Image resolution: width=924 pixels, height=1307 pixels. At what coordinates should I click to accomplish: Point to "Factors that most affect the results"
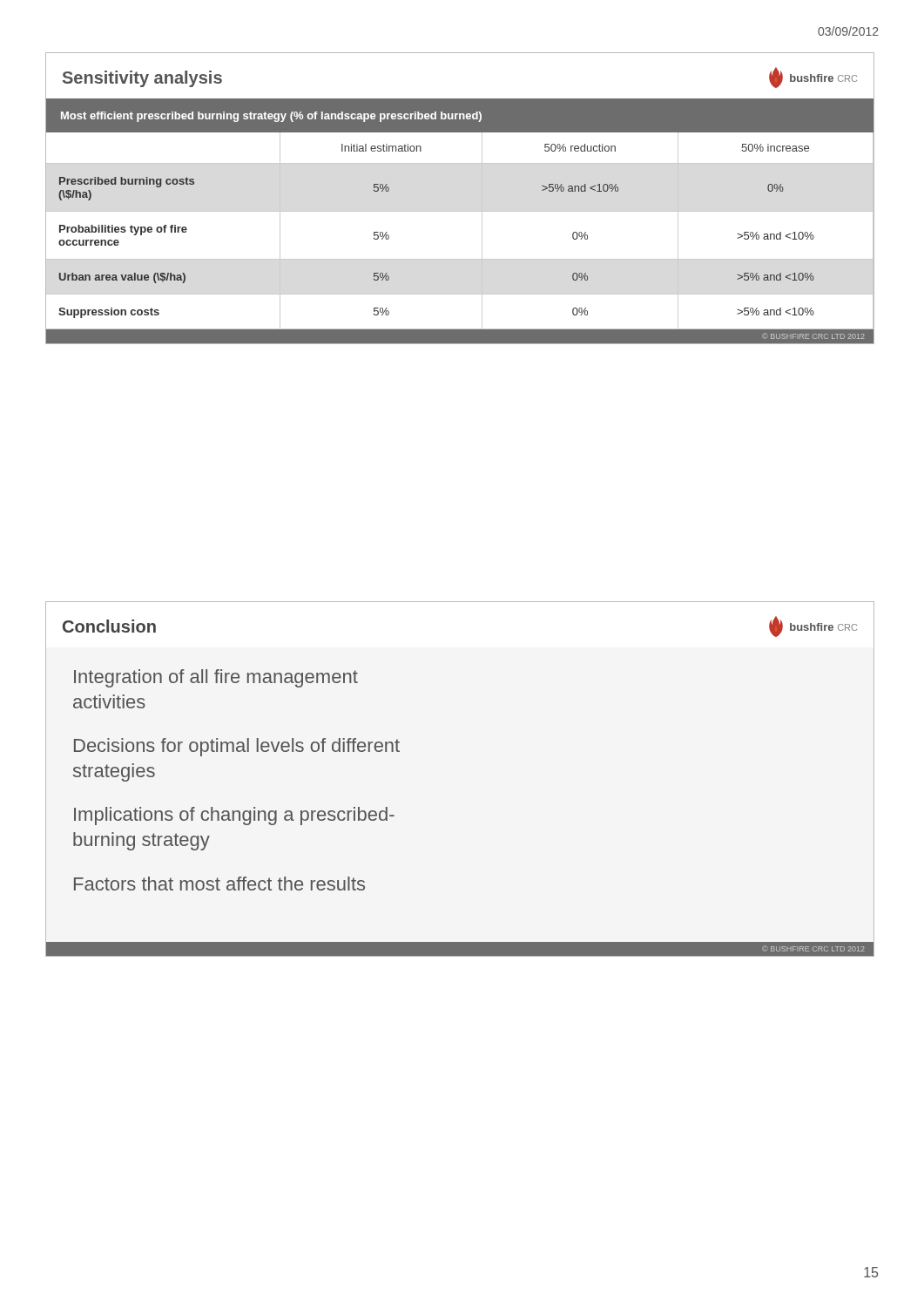tap(219, 884)
